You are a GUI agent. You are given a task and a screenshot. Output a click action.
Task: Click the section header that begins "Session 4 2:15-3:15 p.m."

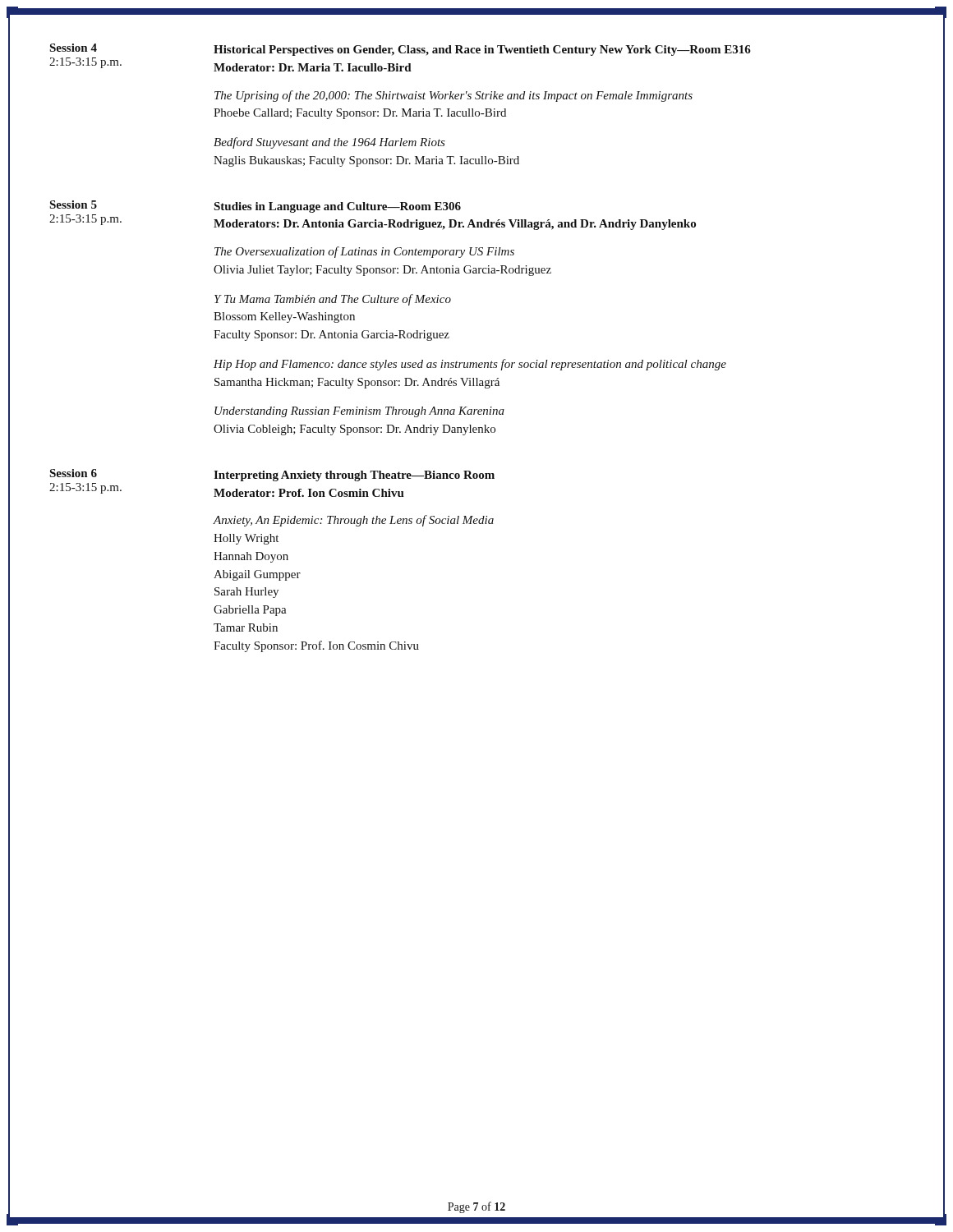coord(476,111)
